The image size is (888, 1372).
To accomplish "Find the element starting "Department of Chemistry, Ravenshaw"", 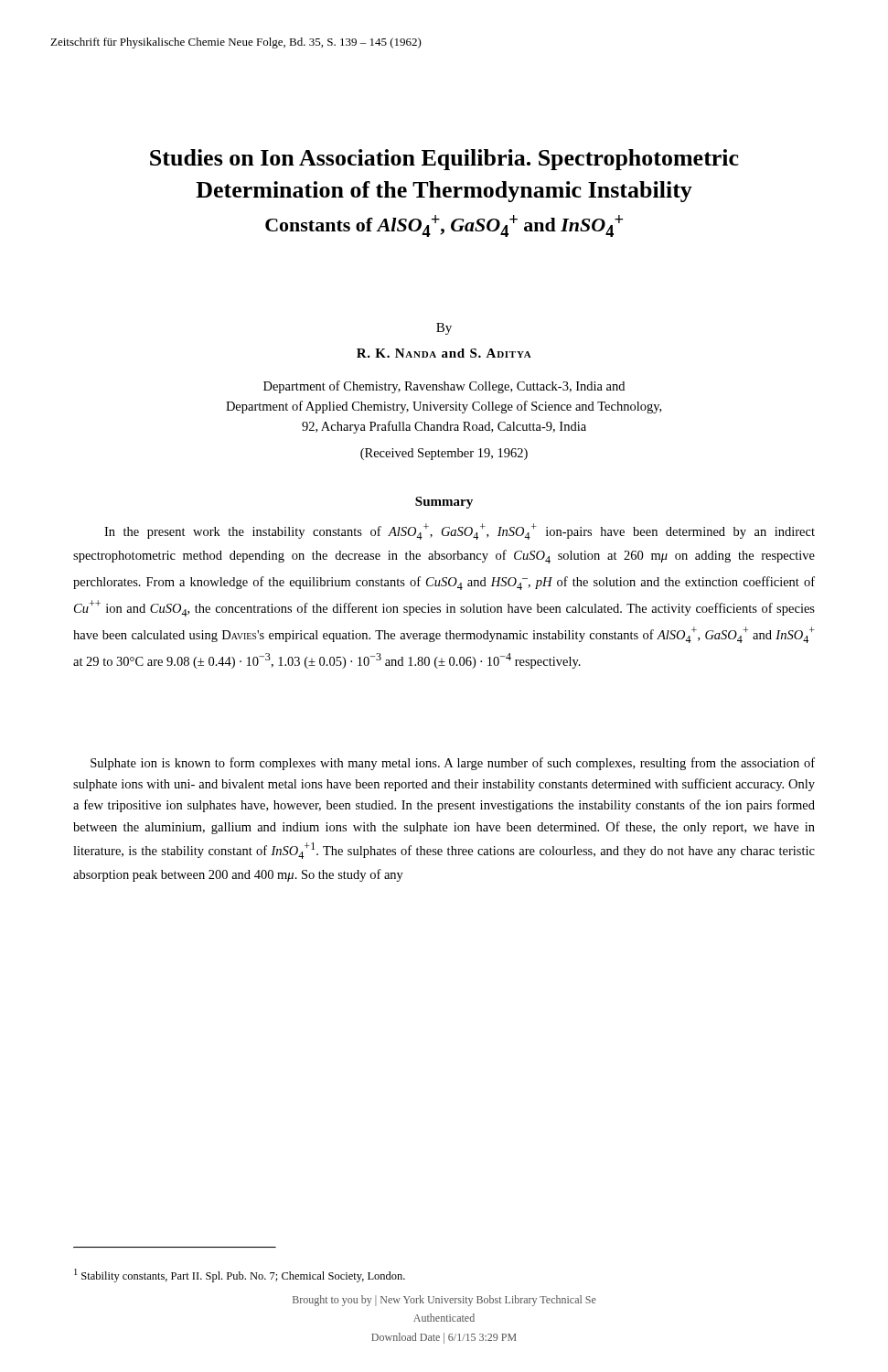I will pos(444,406).
